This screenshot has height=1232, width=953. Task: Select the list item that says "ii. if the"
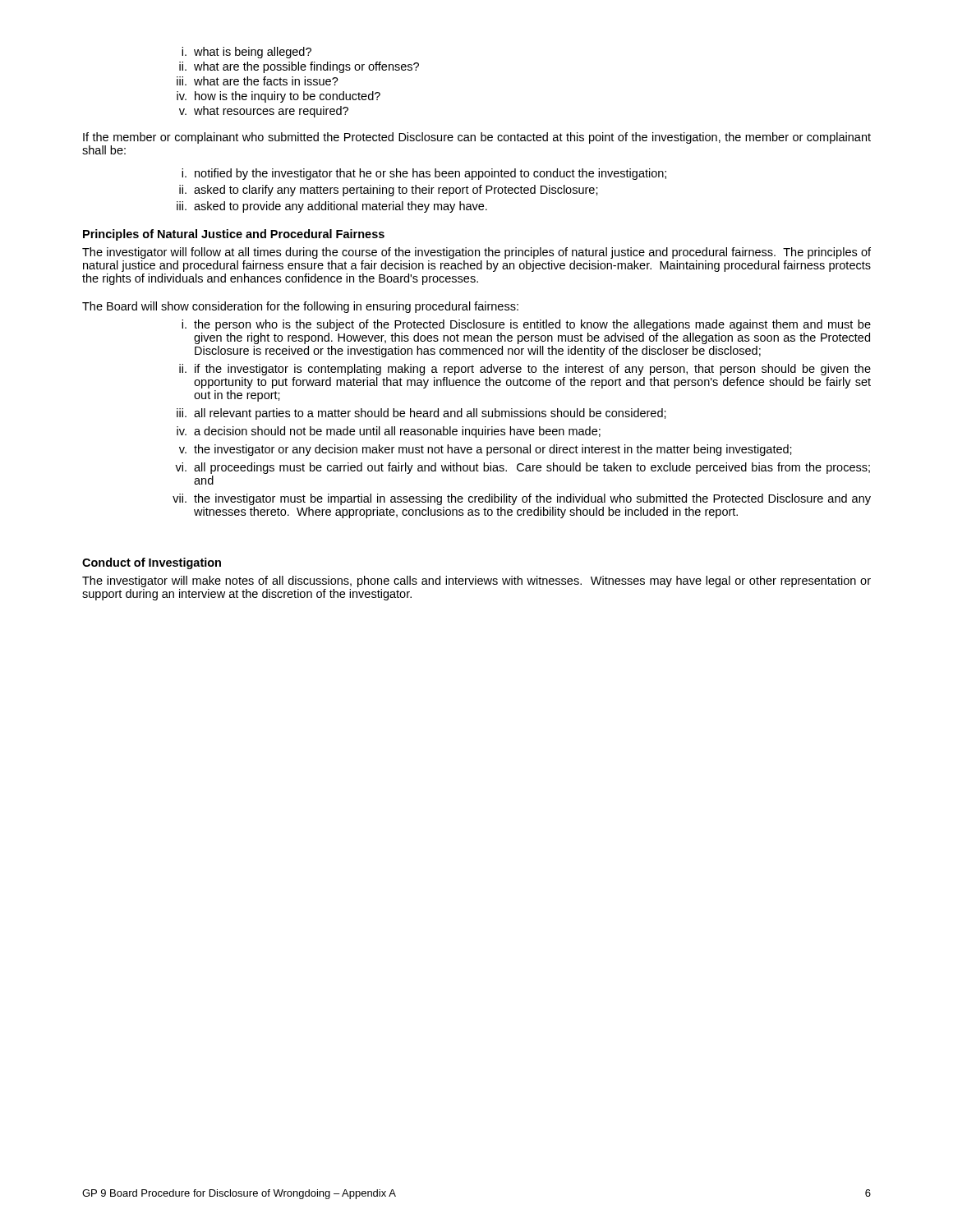coord(518,382)
